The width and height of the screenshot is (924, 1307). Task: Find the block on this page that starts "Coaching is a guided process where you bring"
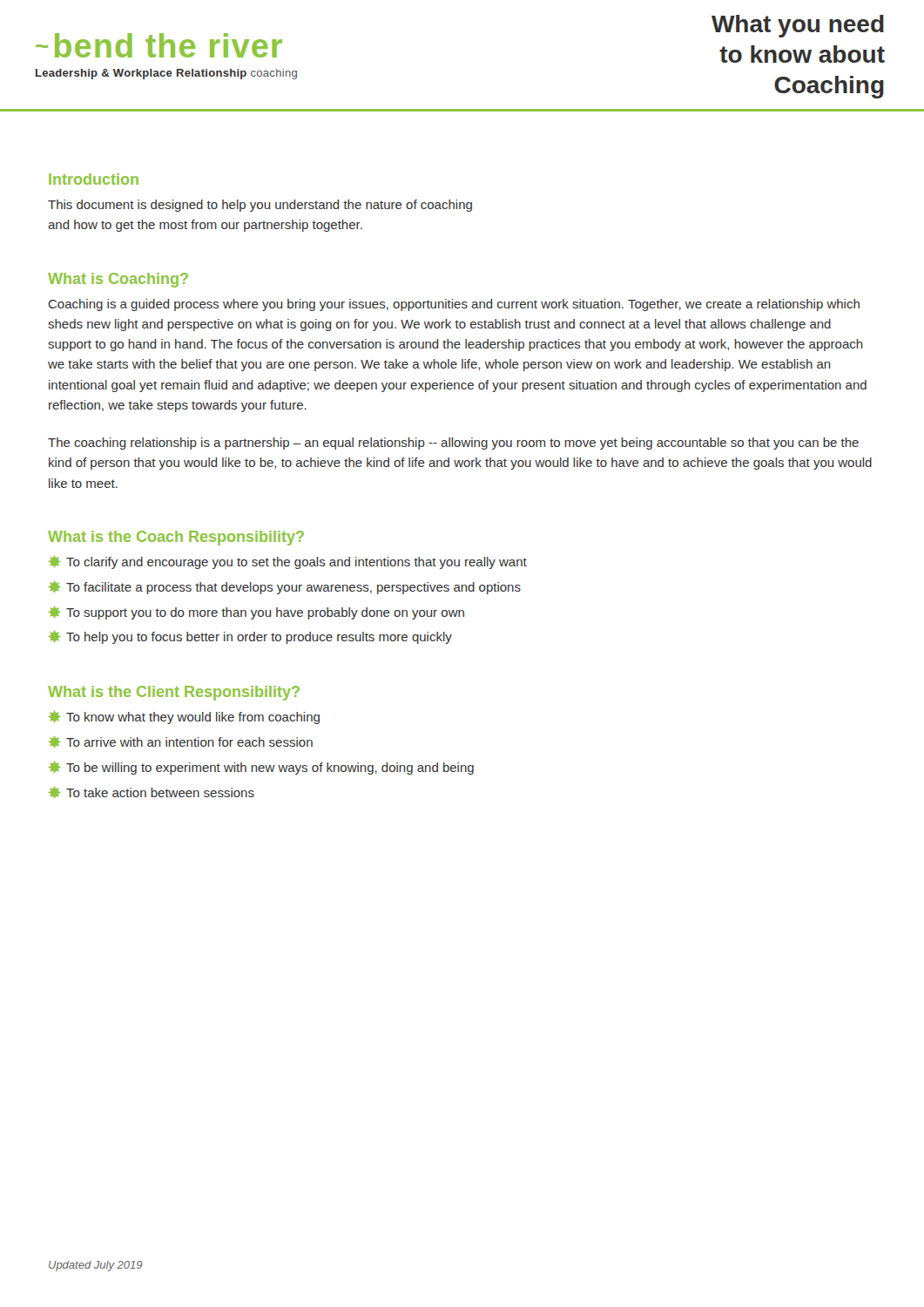[x=462, y=354]
